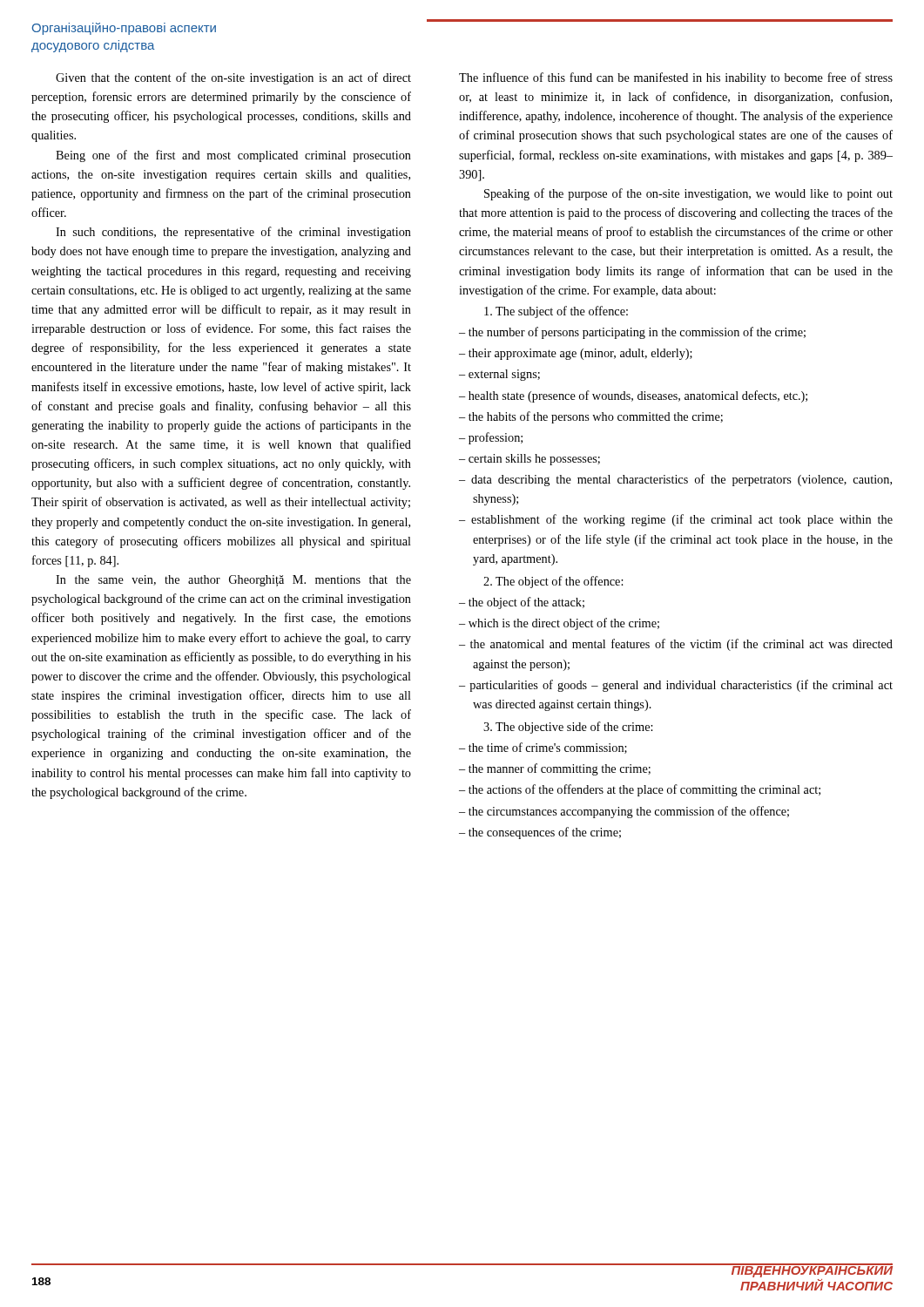This screenshot has width=924, height=1307.
Task: Navigate to the element starting "3. The objective side of the"
Action: tap(568, 728)
